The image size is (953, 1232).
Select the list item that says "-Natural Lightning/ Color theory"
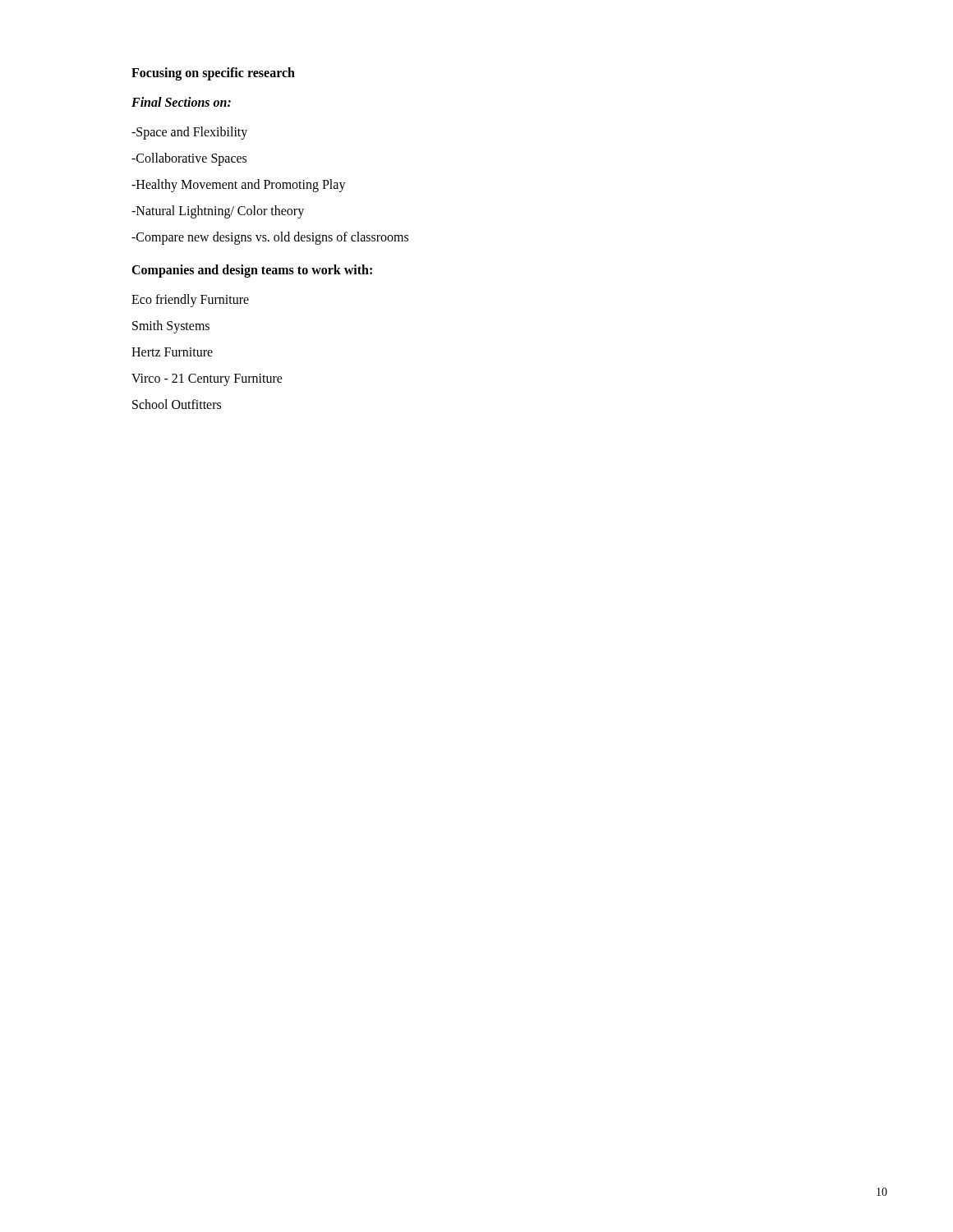coord(218,211)
